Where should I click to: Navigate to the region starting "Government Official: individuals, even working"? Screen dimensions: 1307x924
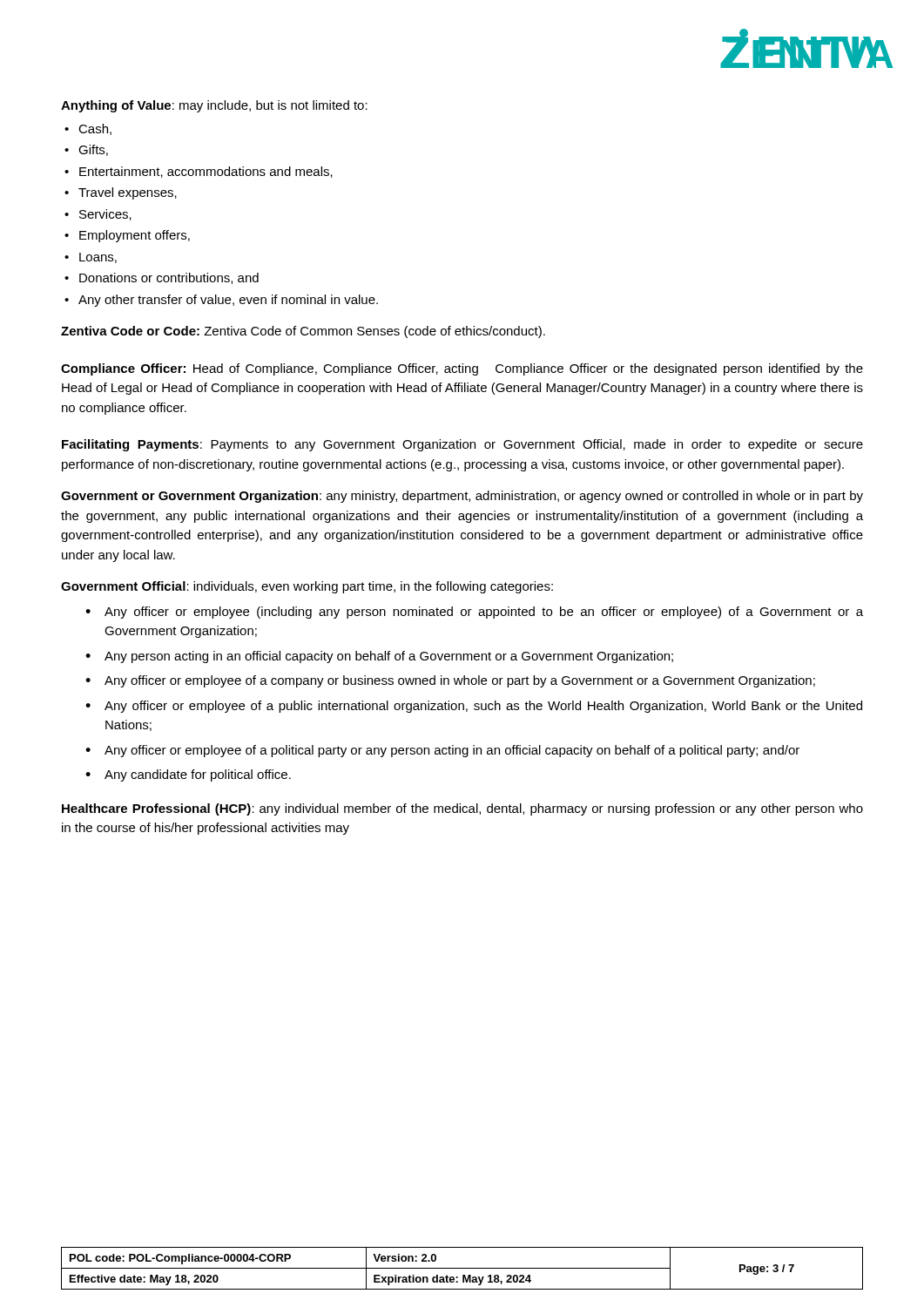pyautogui.click(x=307, y=586)
